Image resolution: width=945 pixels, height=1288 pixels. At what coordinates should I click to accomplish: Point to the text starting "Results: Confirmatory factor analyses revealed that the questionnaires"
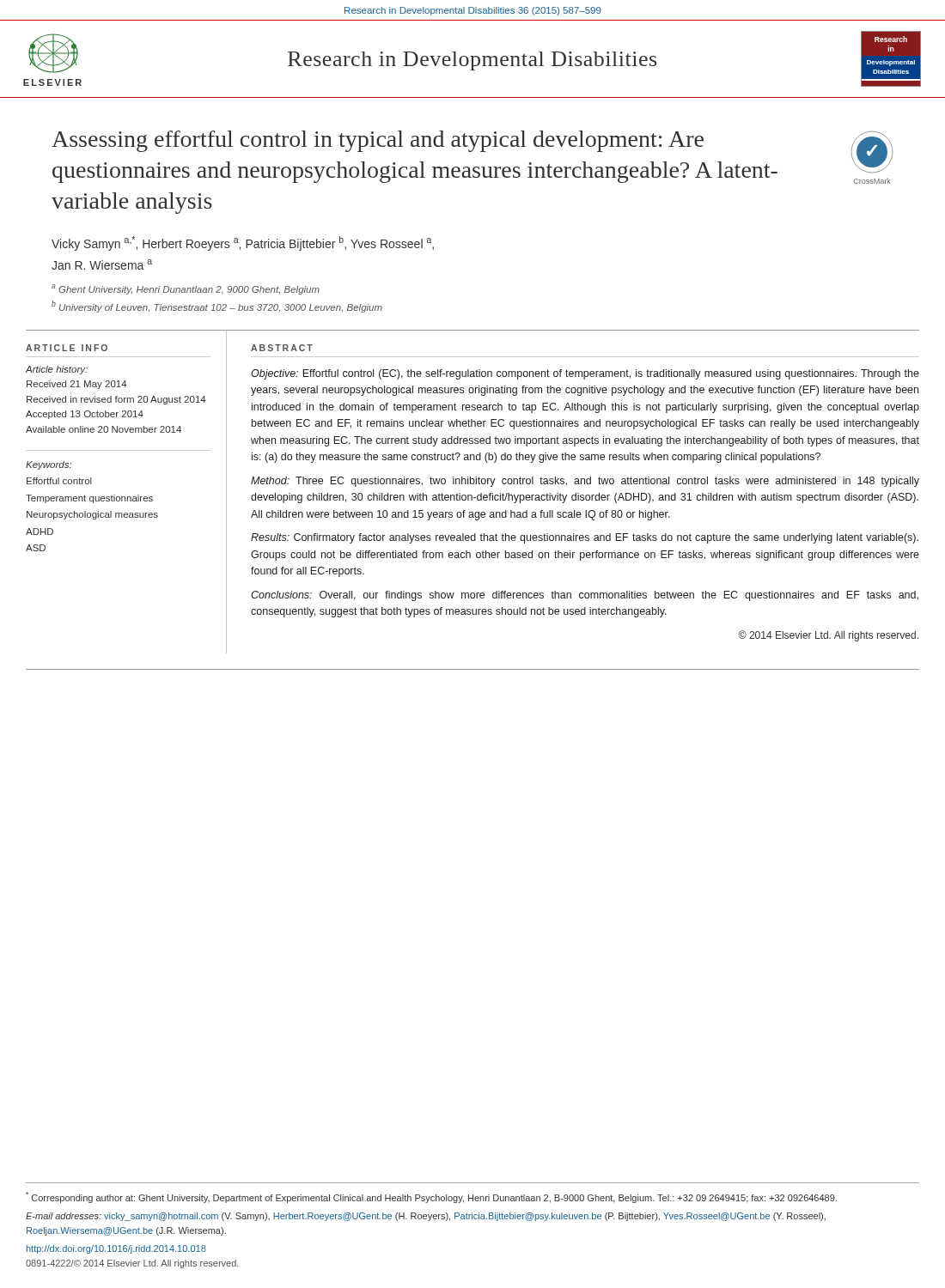coord(585,554)
